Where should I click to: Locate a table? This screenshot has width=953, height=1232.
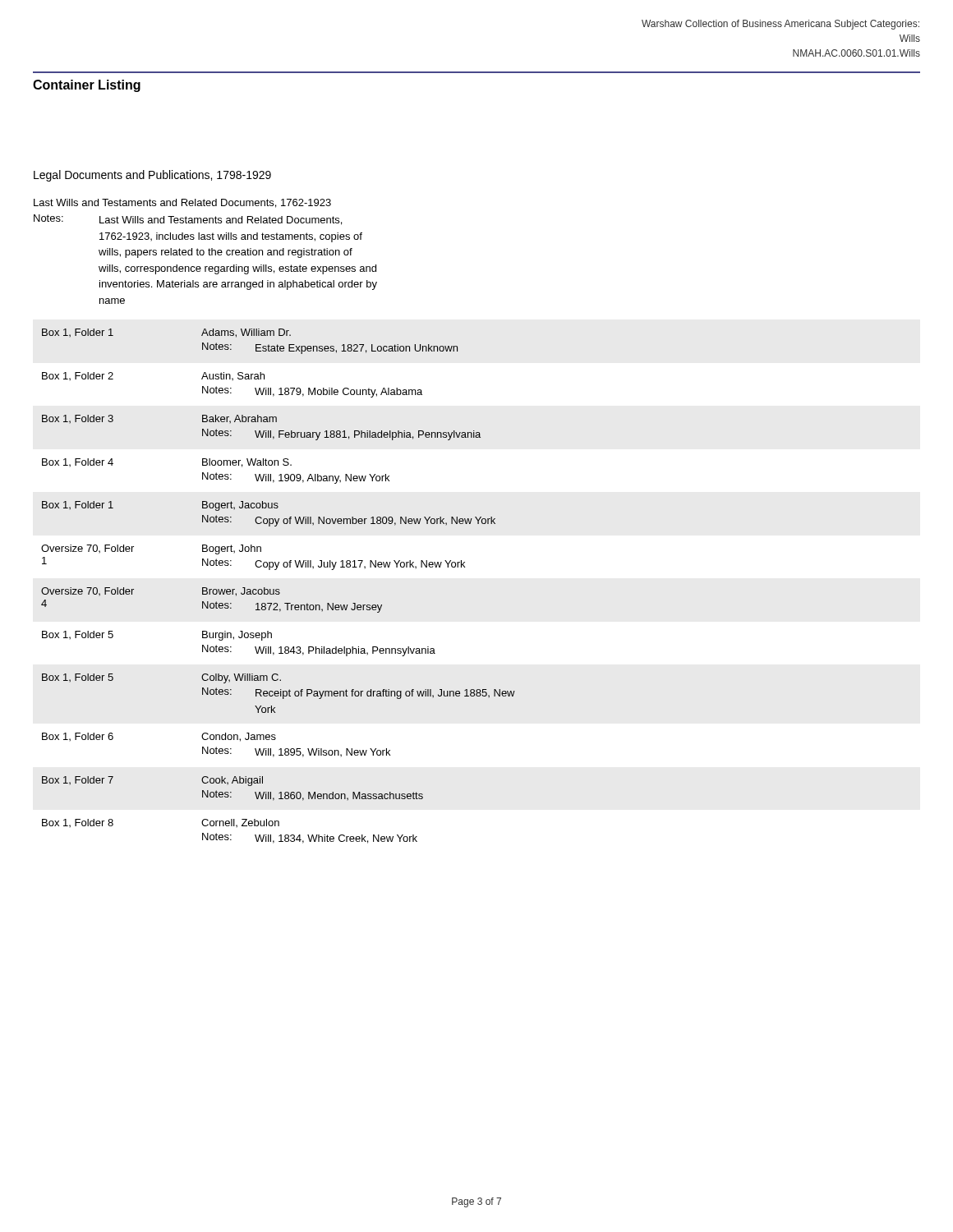(476, 586)
